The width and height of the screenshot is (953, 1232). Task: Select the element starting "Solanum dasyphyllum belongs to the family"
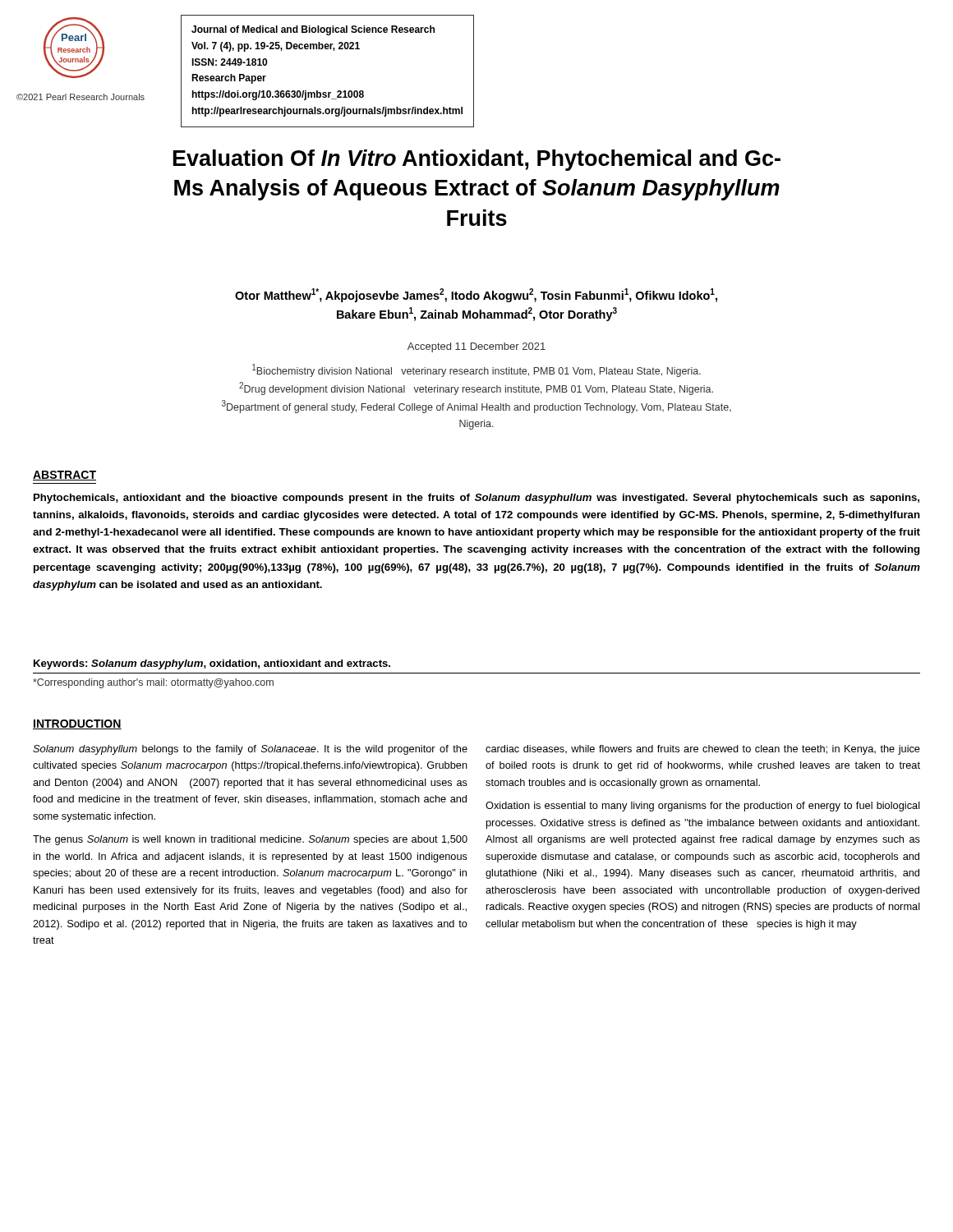click(250, 845)
